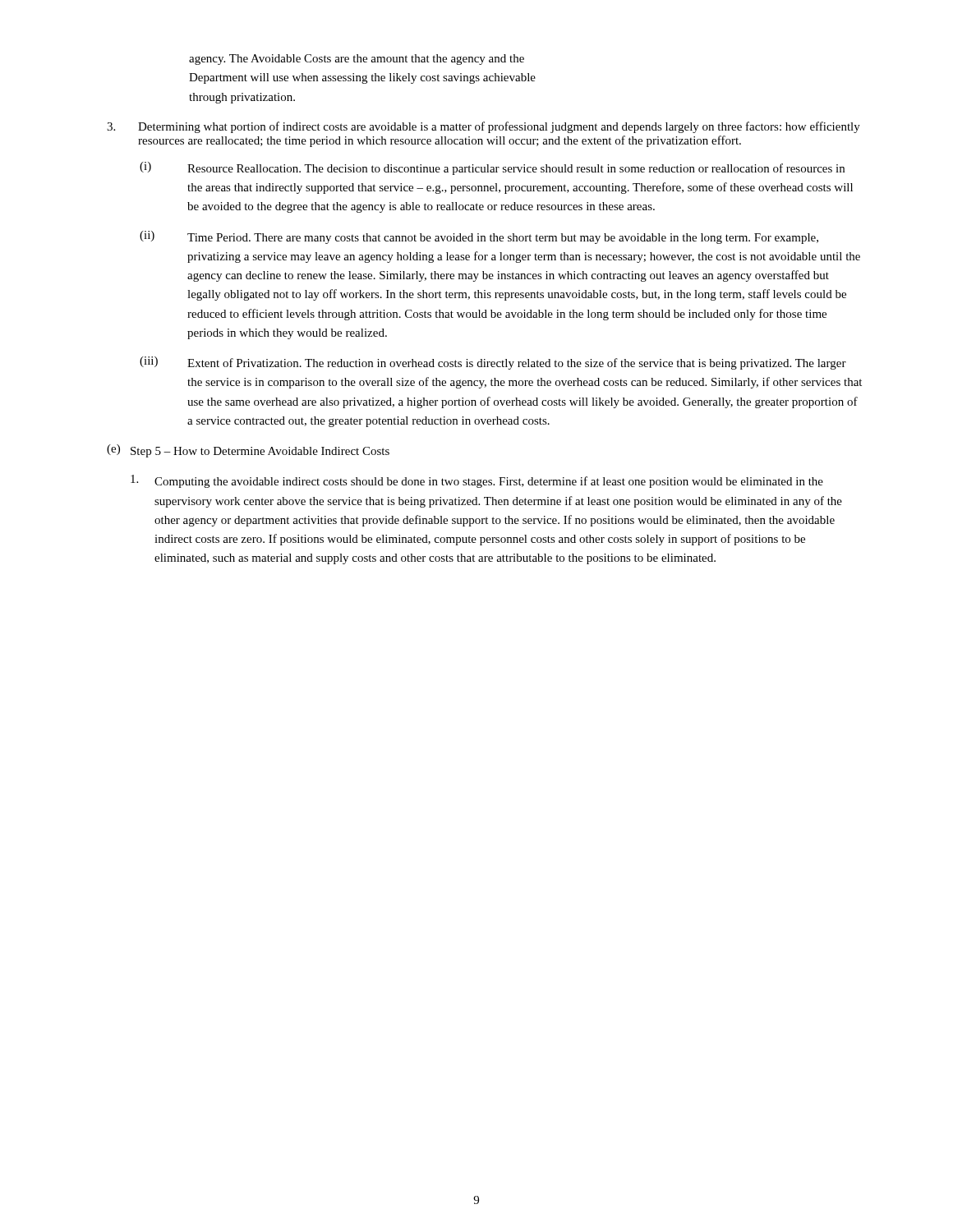This screenshot has width=953, height=1232.
Task: Find the text starting "3. Determining what portion of"
Action: click(485, 134)
